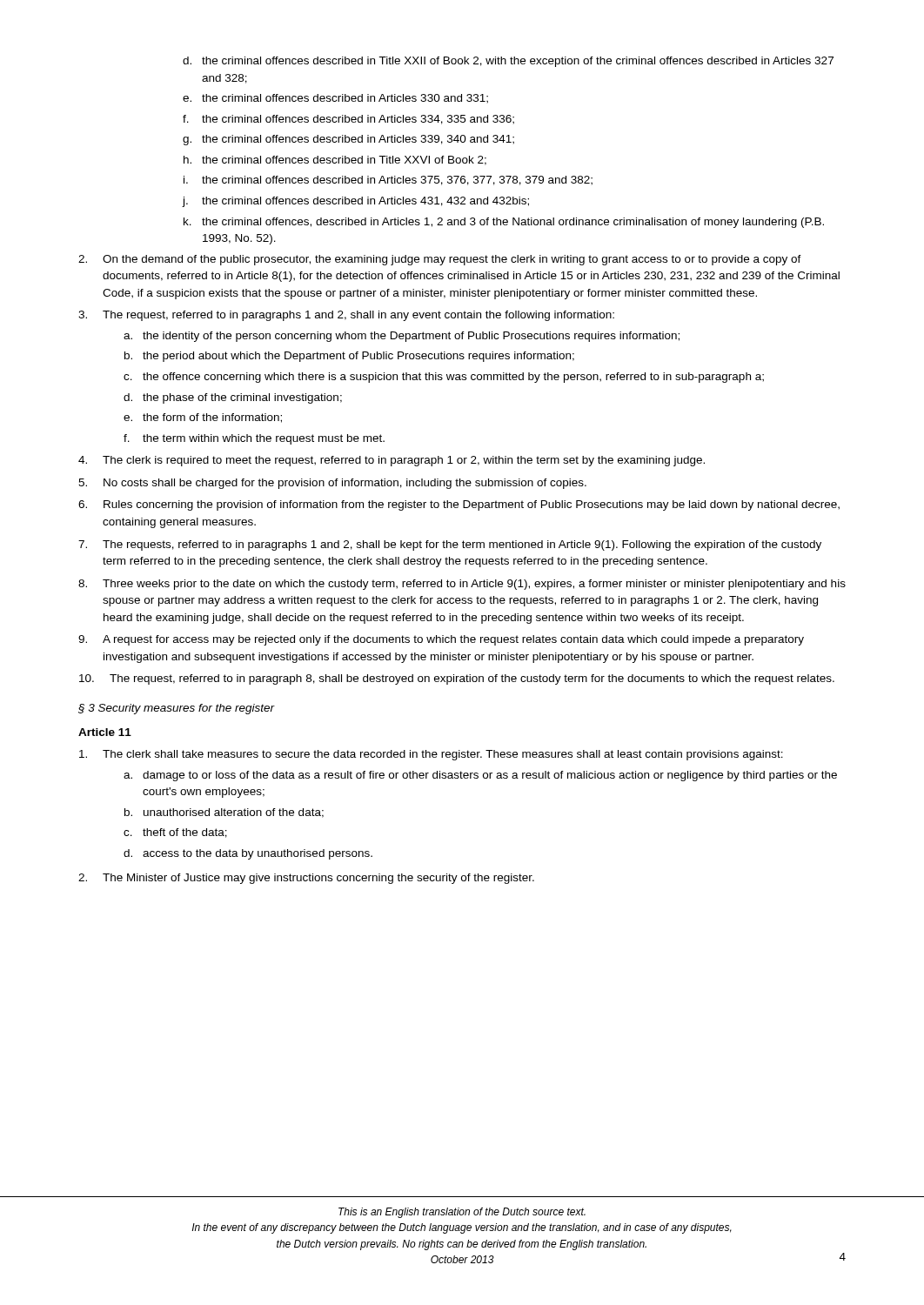This screenshot has width=924, height=1305.
Task: Point to the block beginning "6. Rules concerning"
Action: 462,513
